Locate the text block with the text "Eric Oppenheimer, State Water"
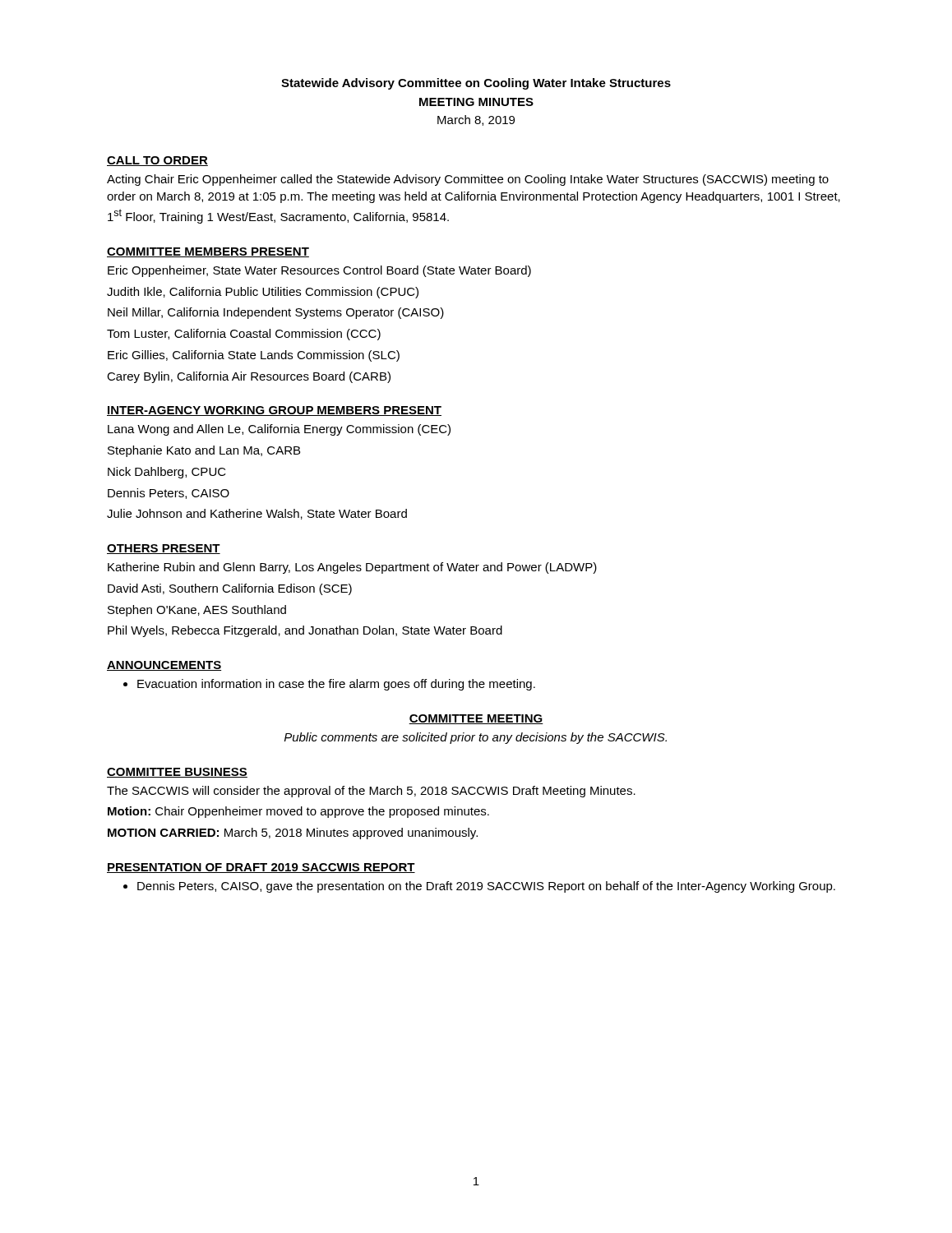 tap(319, 271)
